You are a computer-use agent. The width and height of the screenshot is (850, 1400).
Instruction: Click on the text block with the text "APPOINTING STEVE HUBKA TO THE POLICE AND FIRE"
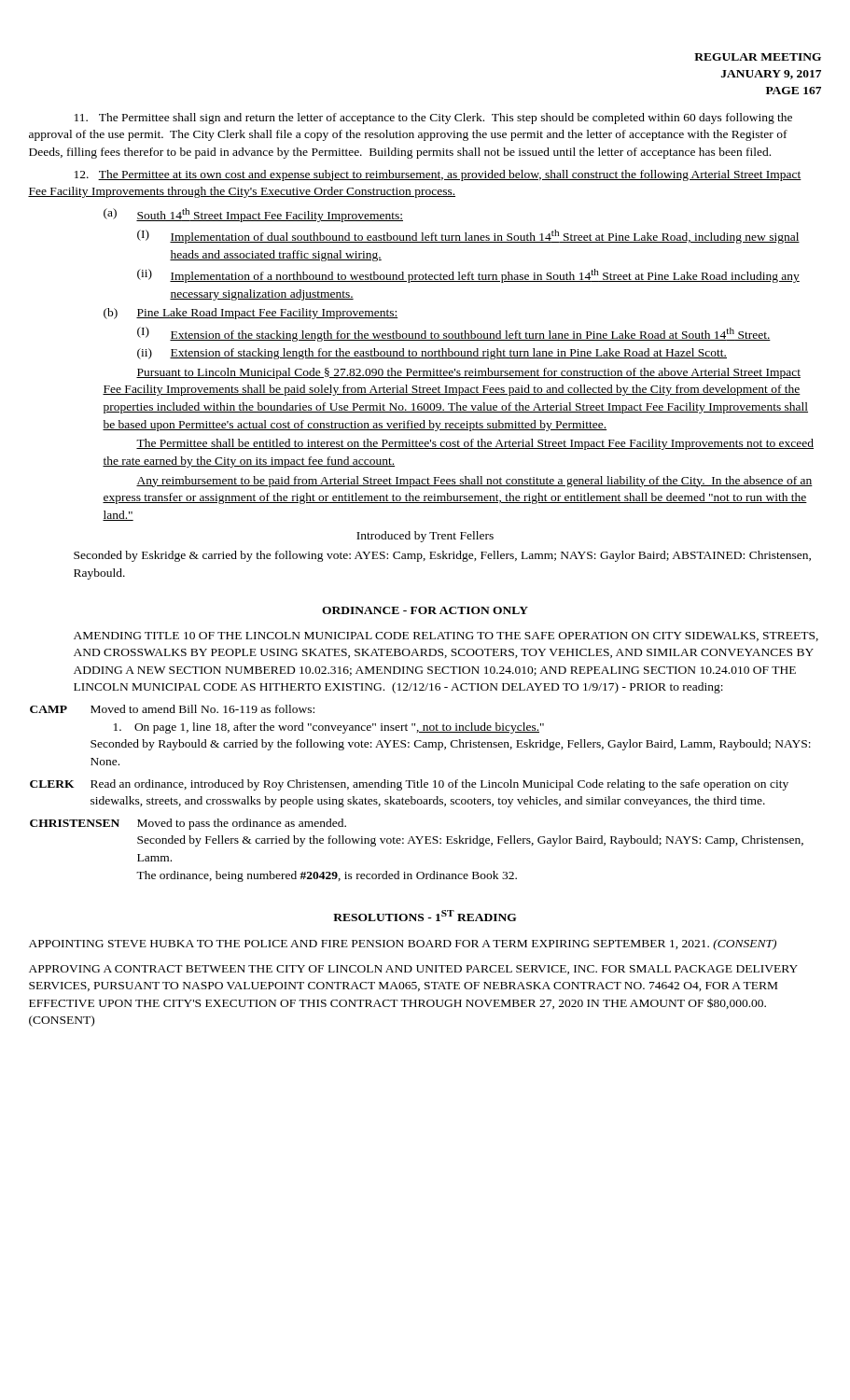tap(425, 944)
